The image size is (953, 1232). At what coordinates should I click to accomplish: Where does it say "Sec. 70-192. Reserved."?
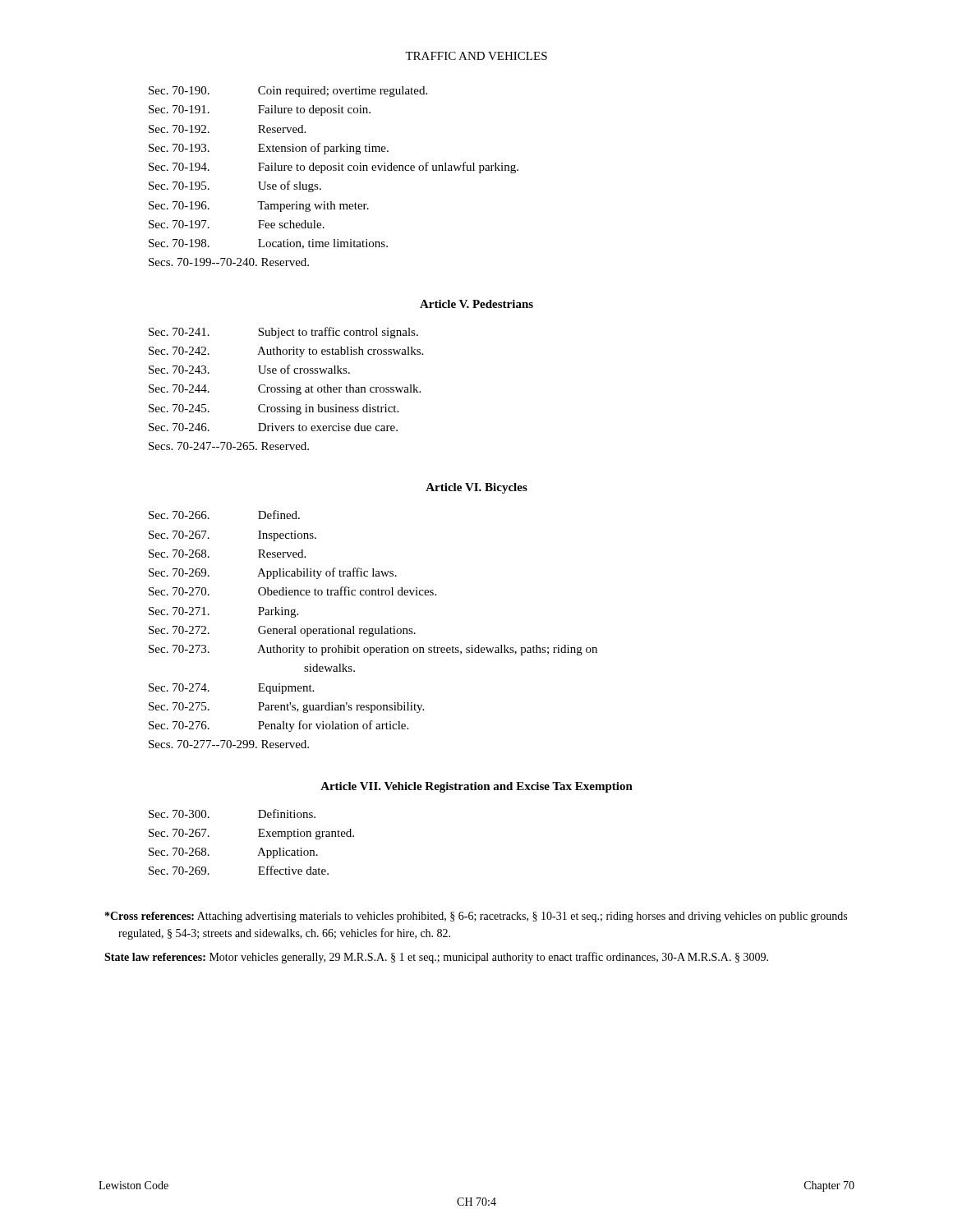pyautogui.click(x=179, y=129)
